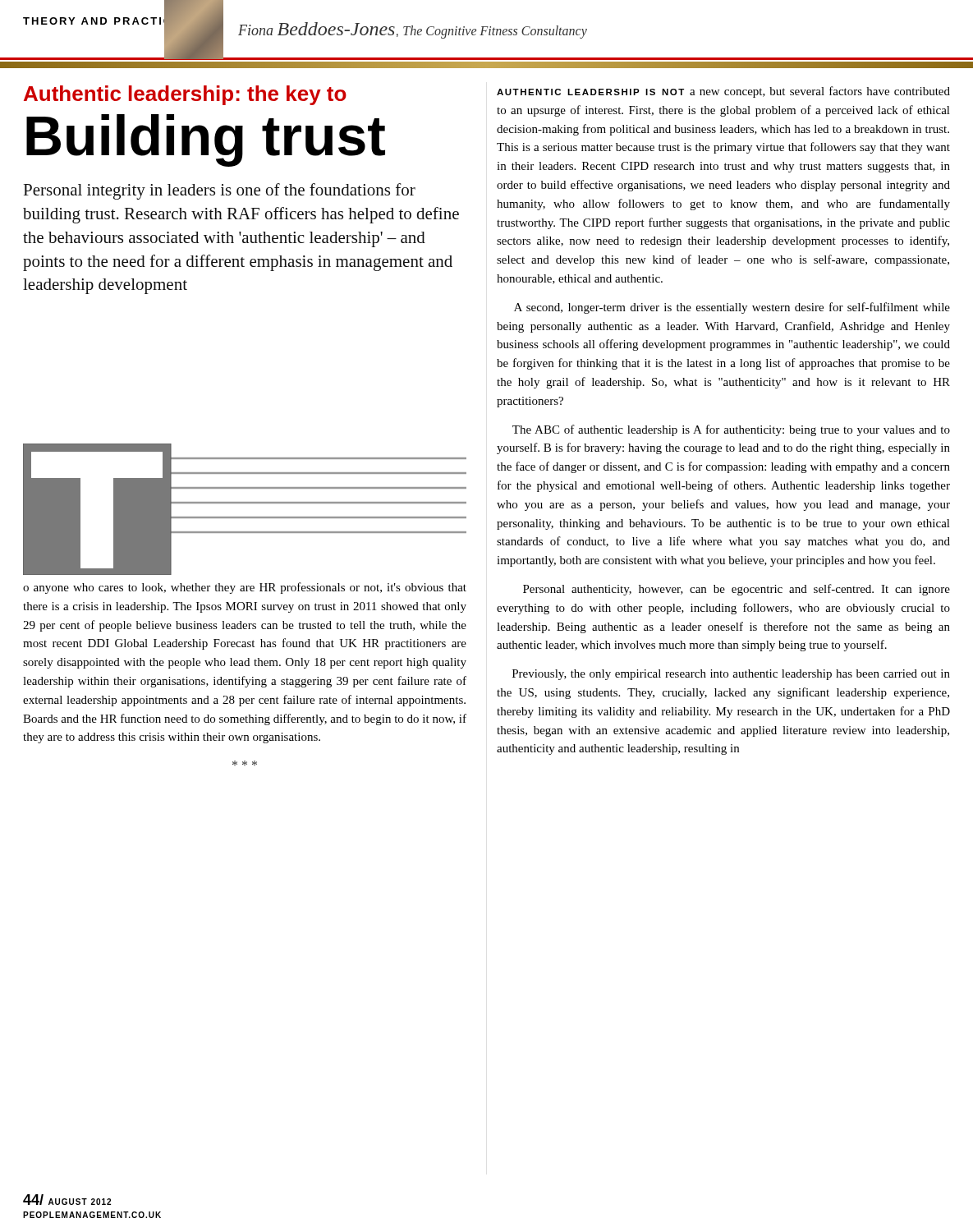Viewport: 973px width, 1232px height.
Task: Point to the block beginning "AUTHENTIC LEADERSHIP IS"
Action: pyautogui.click(x=723, y=420)
